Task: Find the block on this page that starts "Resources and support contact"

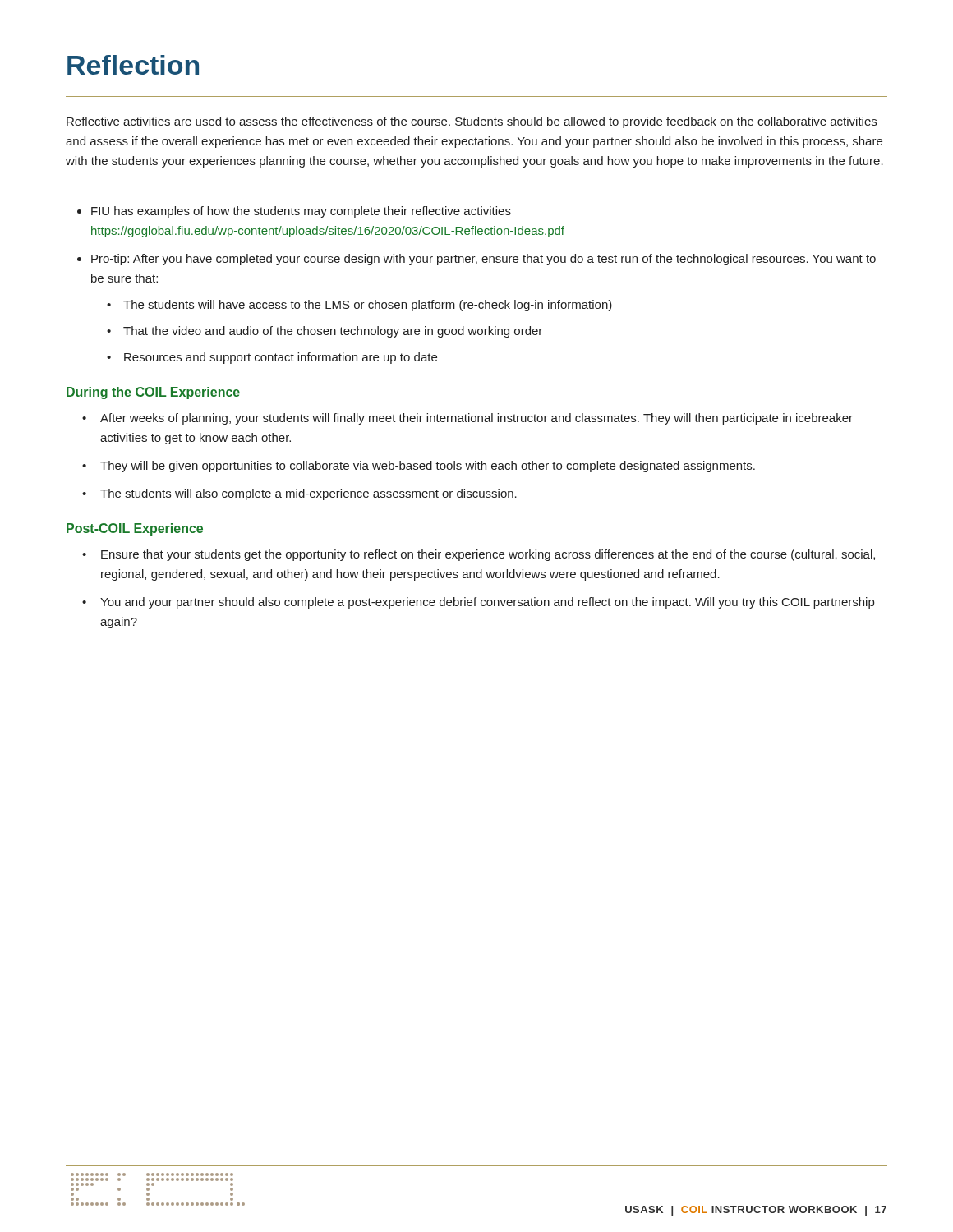Action: coord(280,357)
